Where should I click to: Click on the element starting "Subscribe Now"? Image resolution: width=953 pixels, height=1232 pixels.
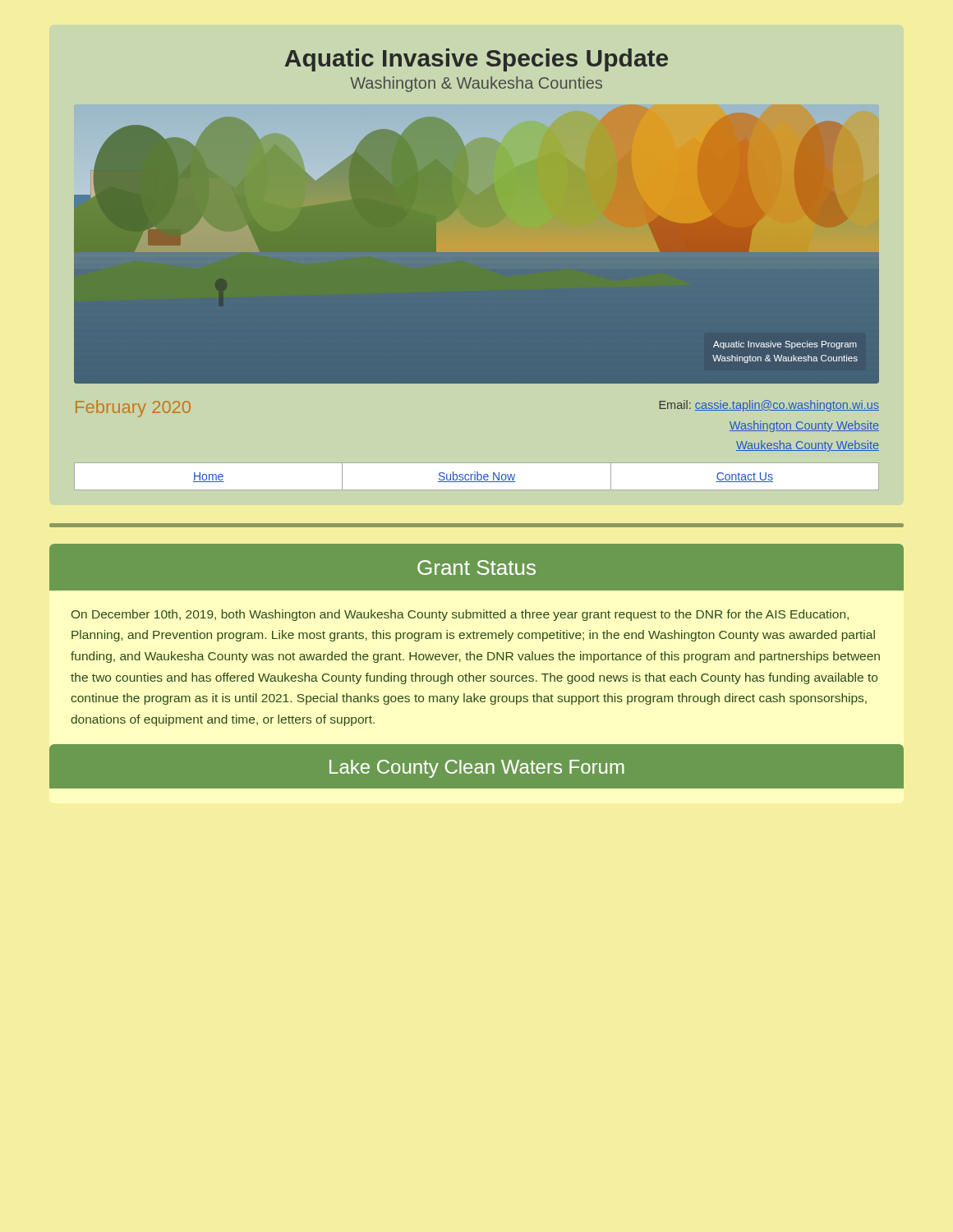476,476
